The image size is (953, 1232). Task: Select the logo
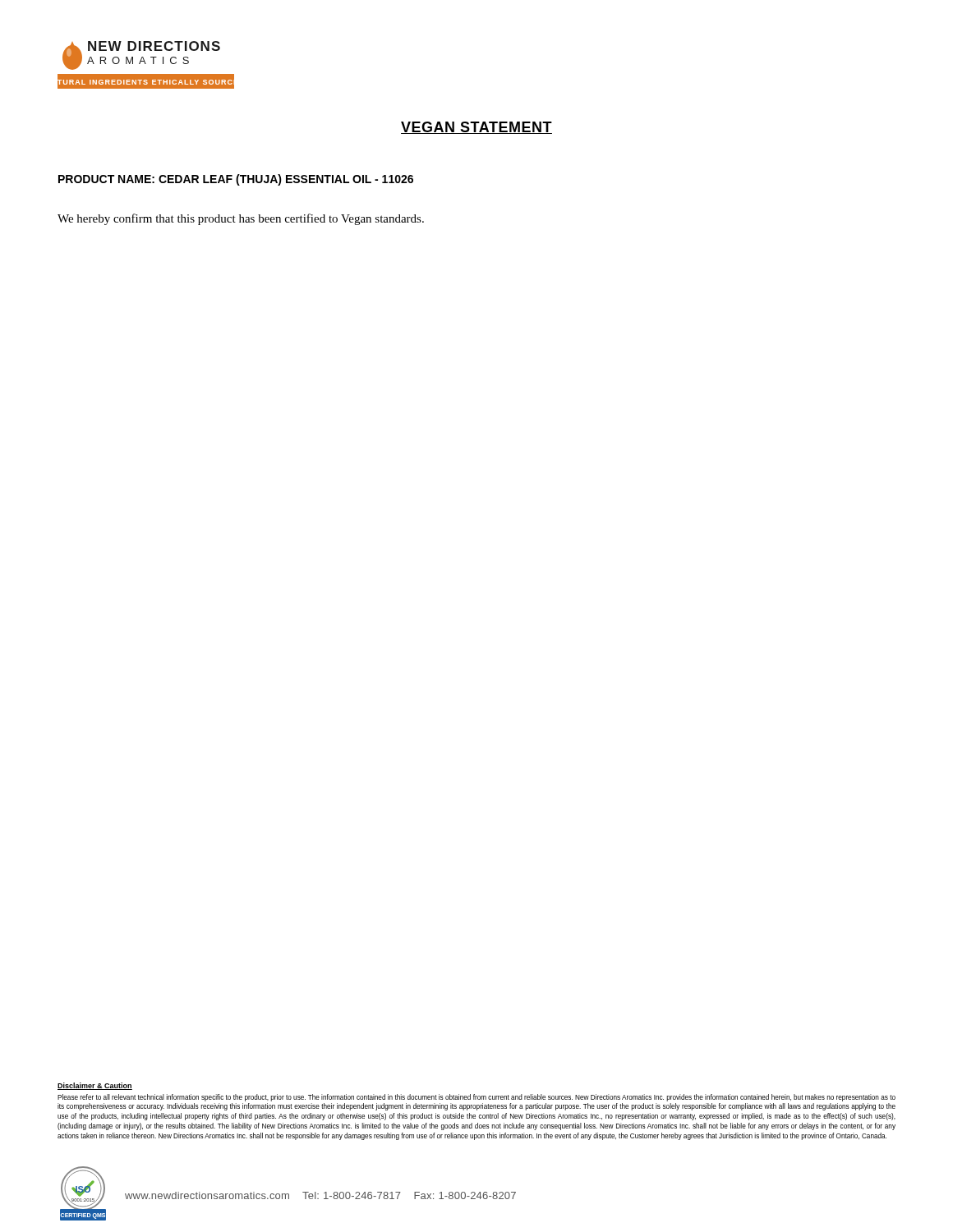pos(148,64)
